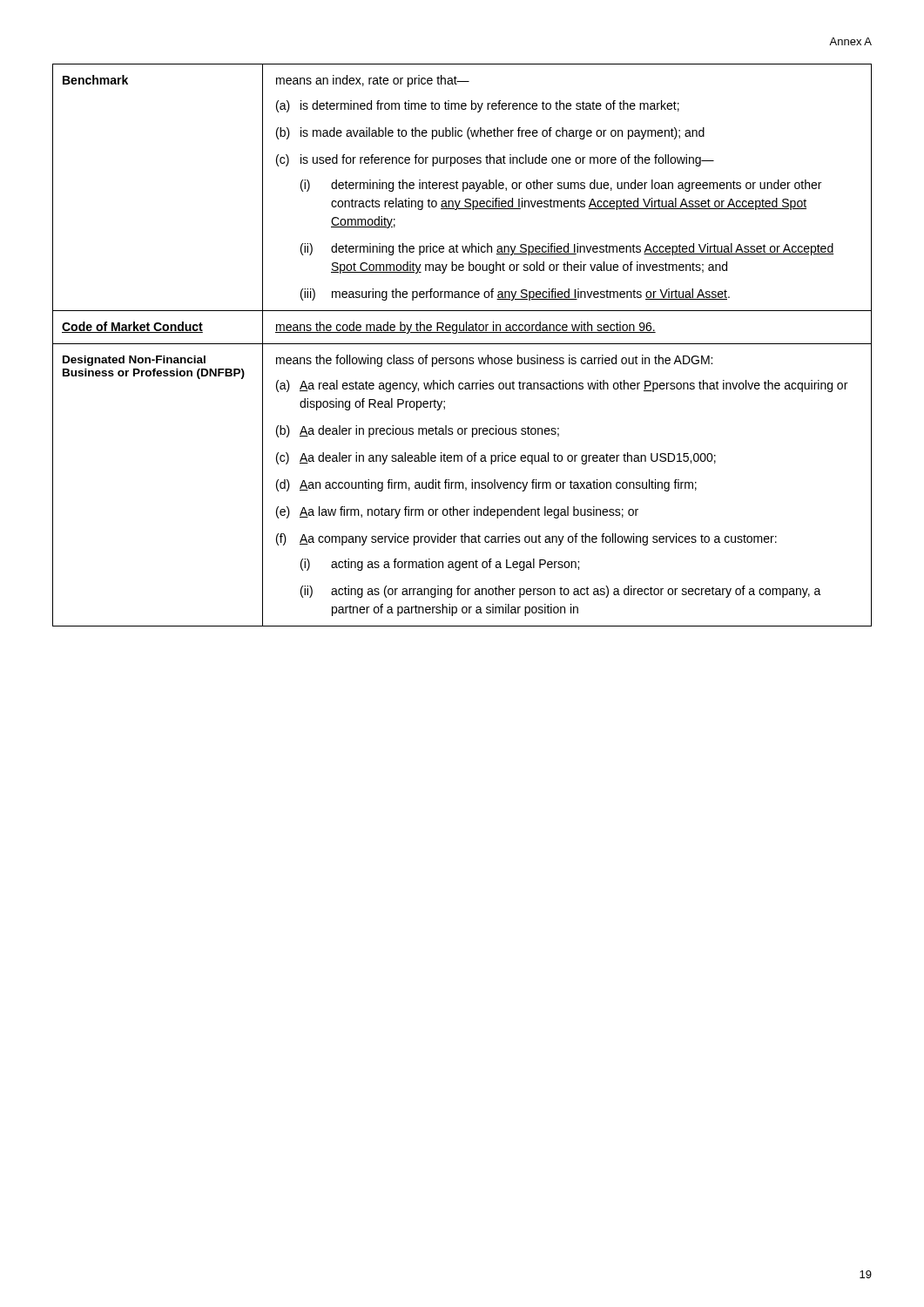
Task: Find the table that mentions "means the code made"
Action: coord(462,345)
